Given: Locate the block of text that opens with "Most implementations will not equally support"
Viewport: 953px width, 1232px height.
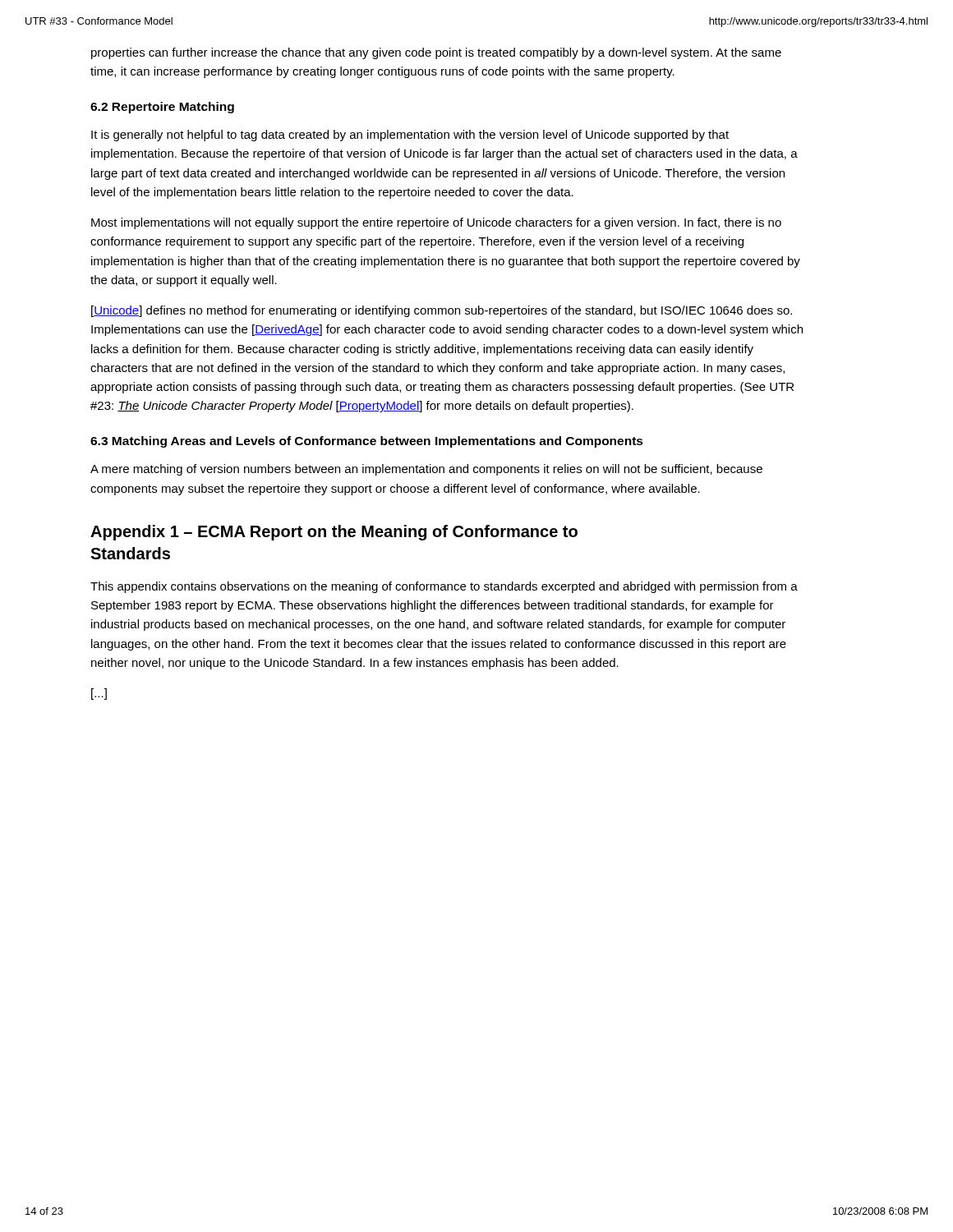Looking at the screenshot, I should tap(448, 251).
